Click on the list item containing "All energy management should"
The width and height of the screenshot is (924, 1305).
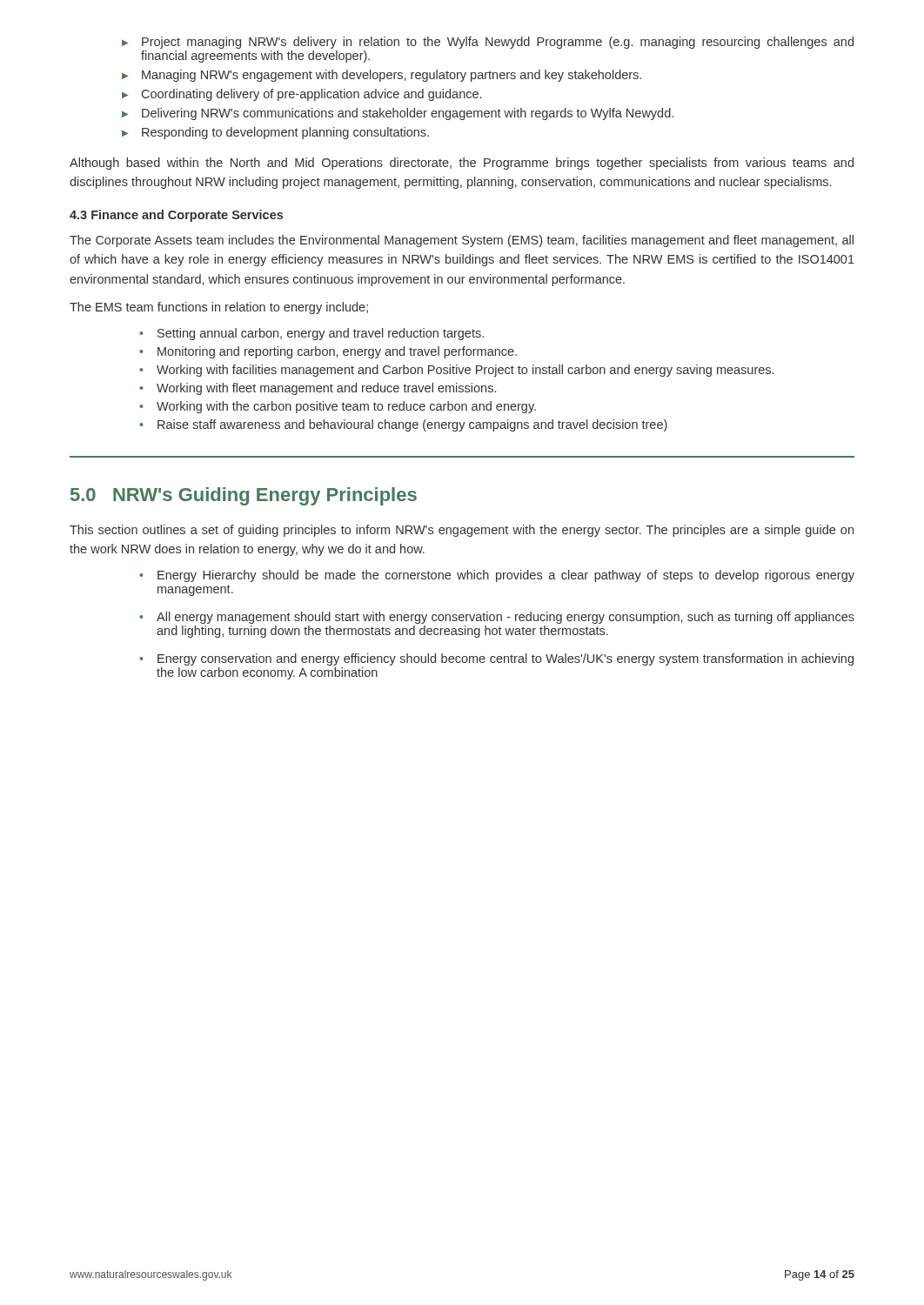point(506,624)
